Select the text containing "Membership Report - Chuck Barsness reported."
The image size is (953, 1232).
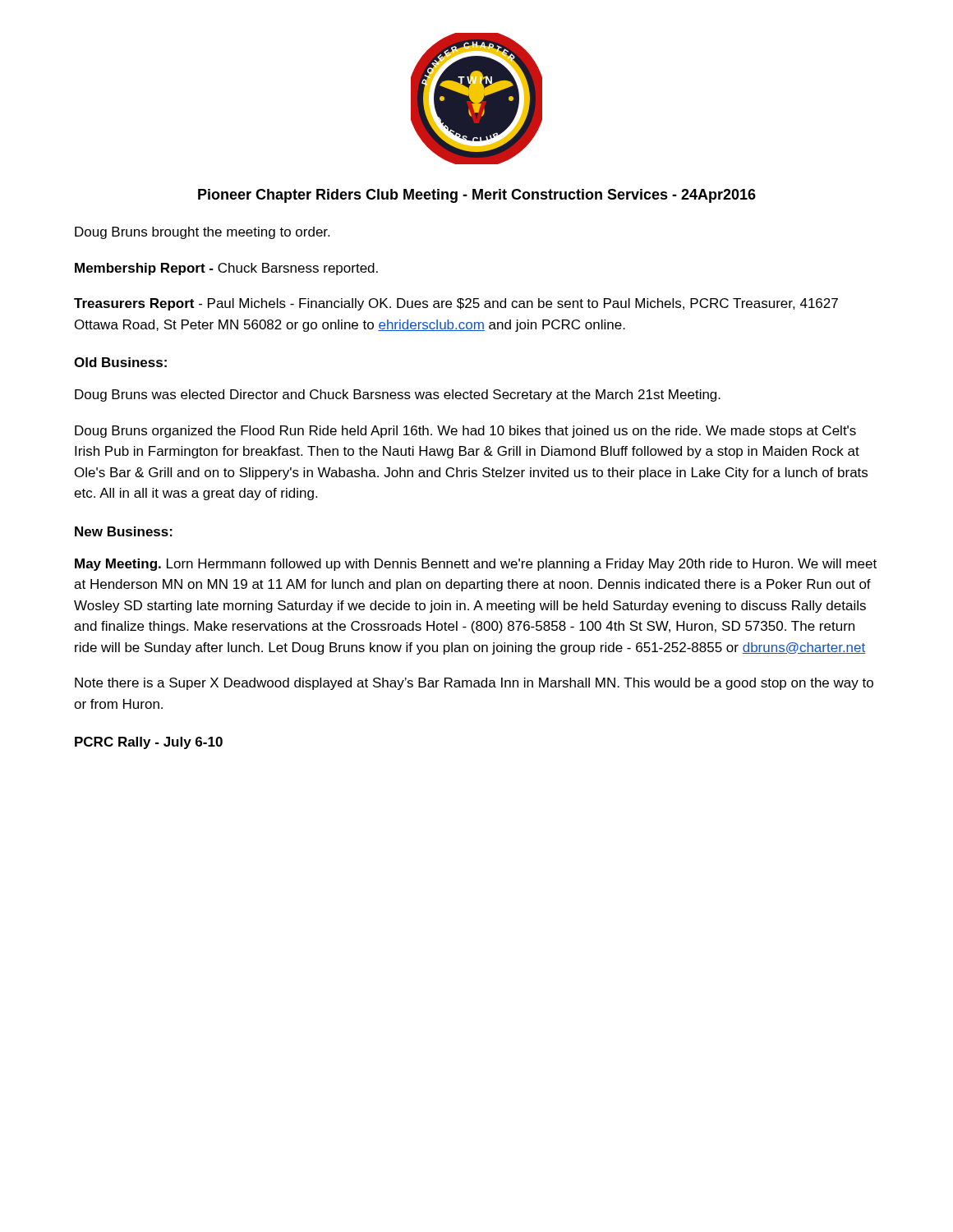226,268
